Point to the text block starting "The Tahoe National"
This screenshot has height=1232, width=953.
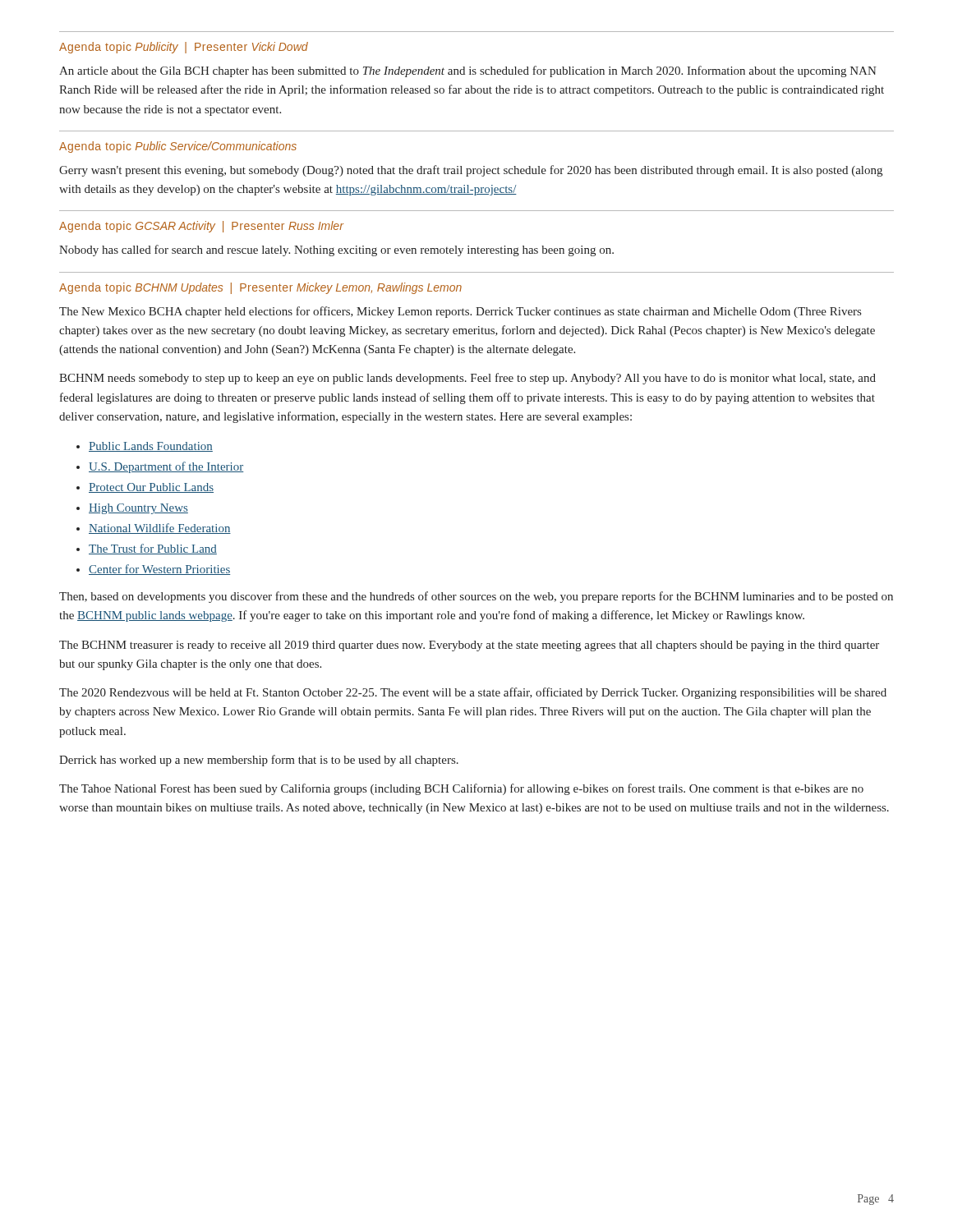coord(474,798)
